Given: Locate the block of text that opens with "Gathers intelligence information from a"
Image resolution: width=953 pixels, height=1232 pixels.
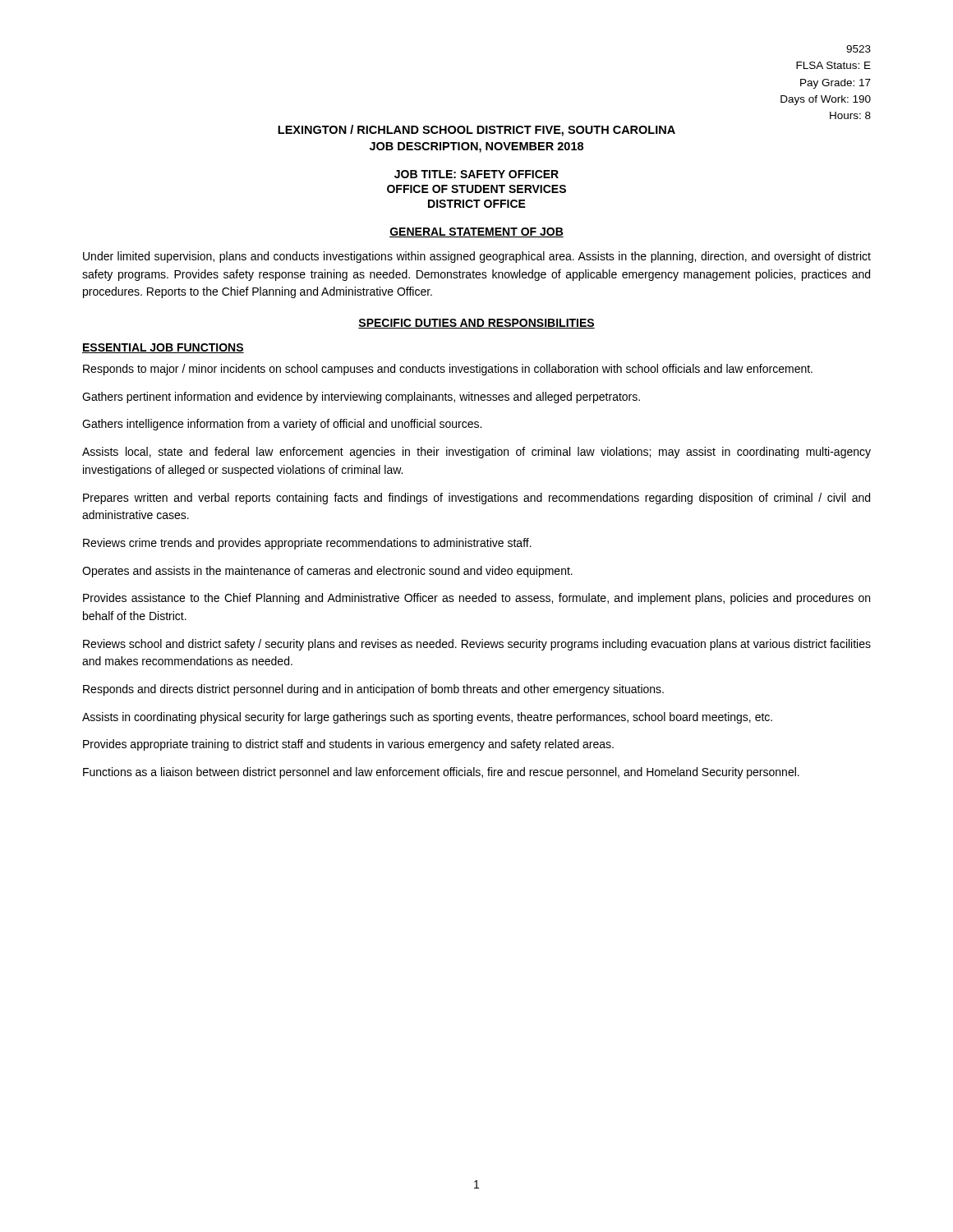Looking at the screenshot, I should [282, 424].
